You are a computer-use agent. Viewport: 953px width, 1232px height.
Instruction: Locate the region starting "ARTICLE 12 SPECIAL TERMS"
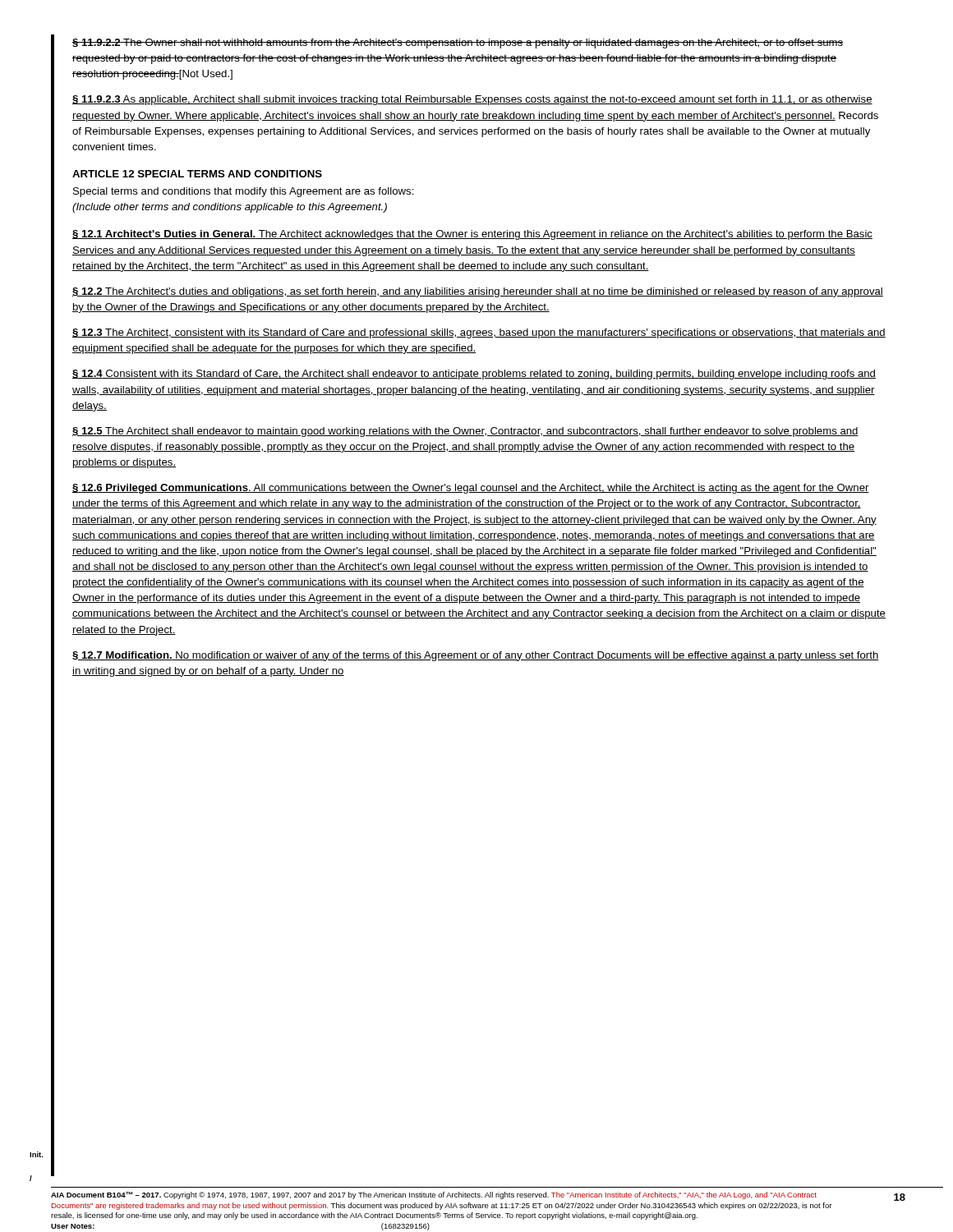pyautogui.click(x=197, y=174)
